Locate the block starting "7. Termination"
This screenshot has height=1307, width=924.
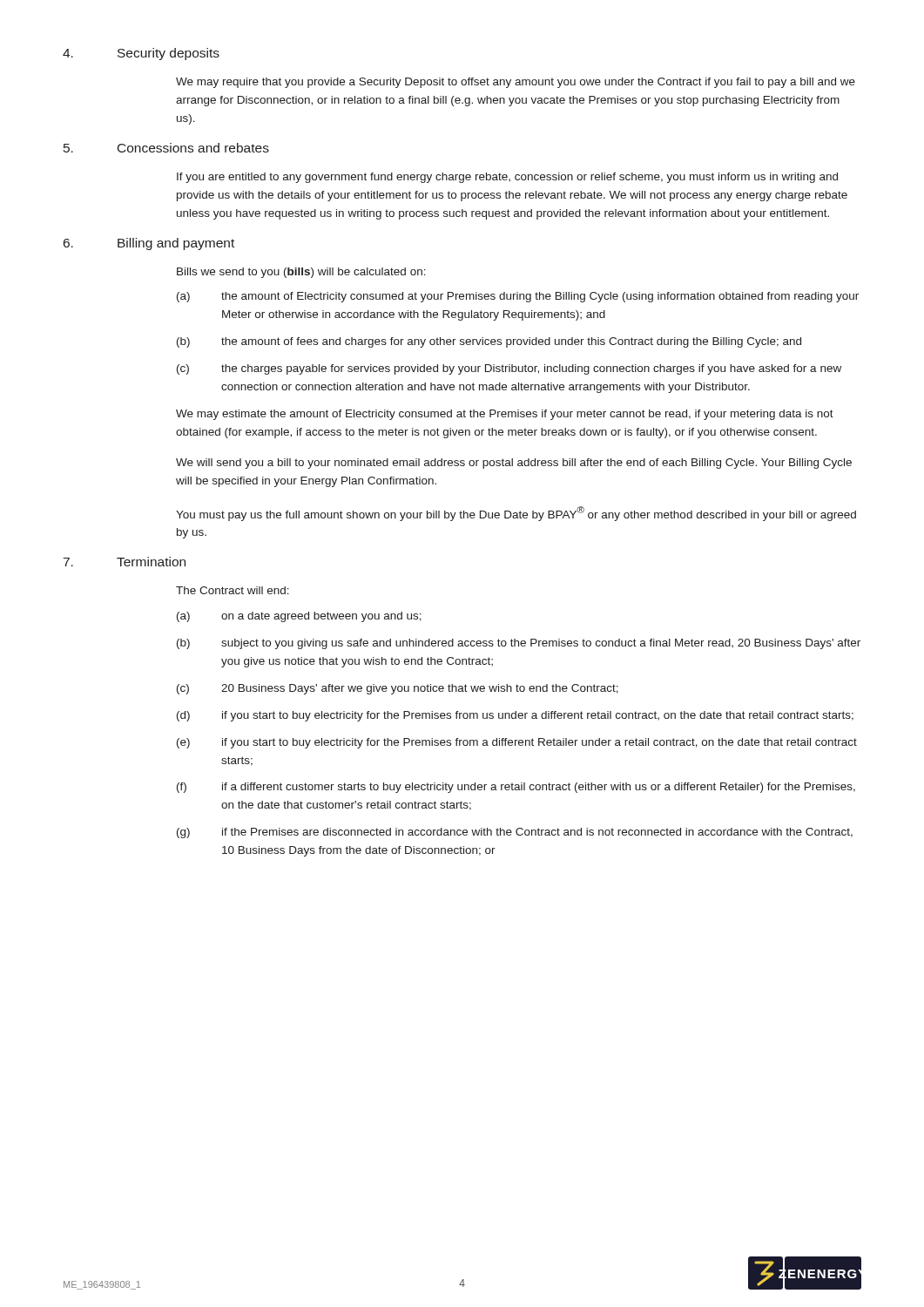click(x=125, y=562)
